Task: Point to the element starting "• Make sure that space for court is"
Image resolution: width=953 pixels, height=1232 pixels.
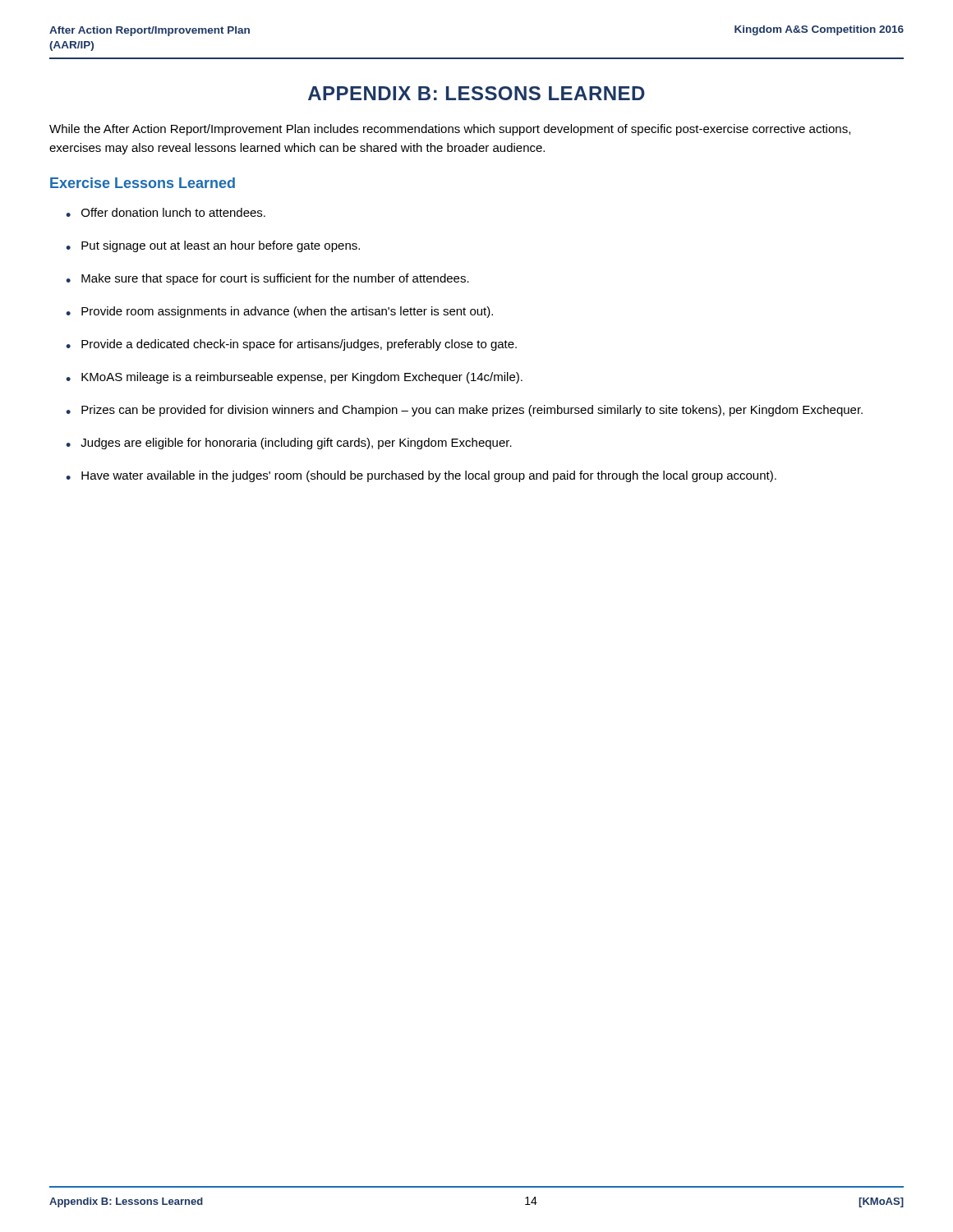Action: point(267,279)
